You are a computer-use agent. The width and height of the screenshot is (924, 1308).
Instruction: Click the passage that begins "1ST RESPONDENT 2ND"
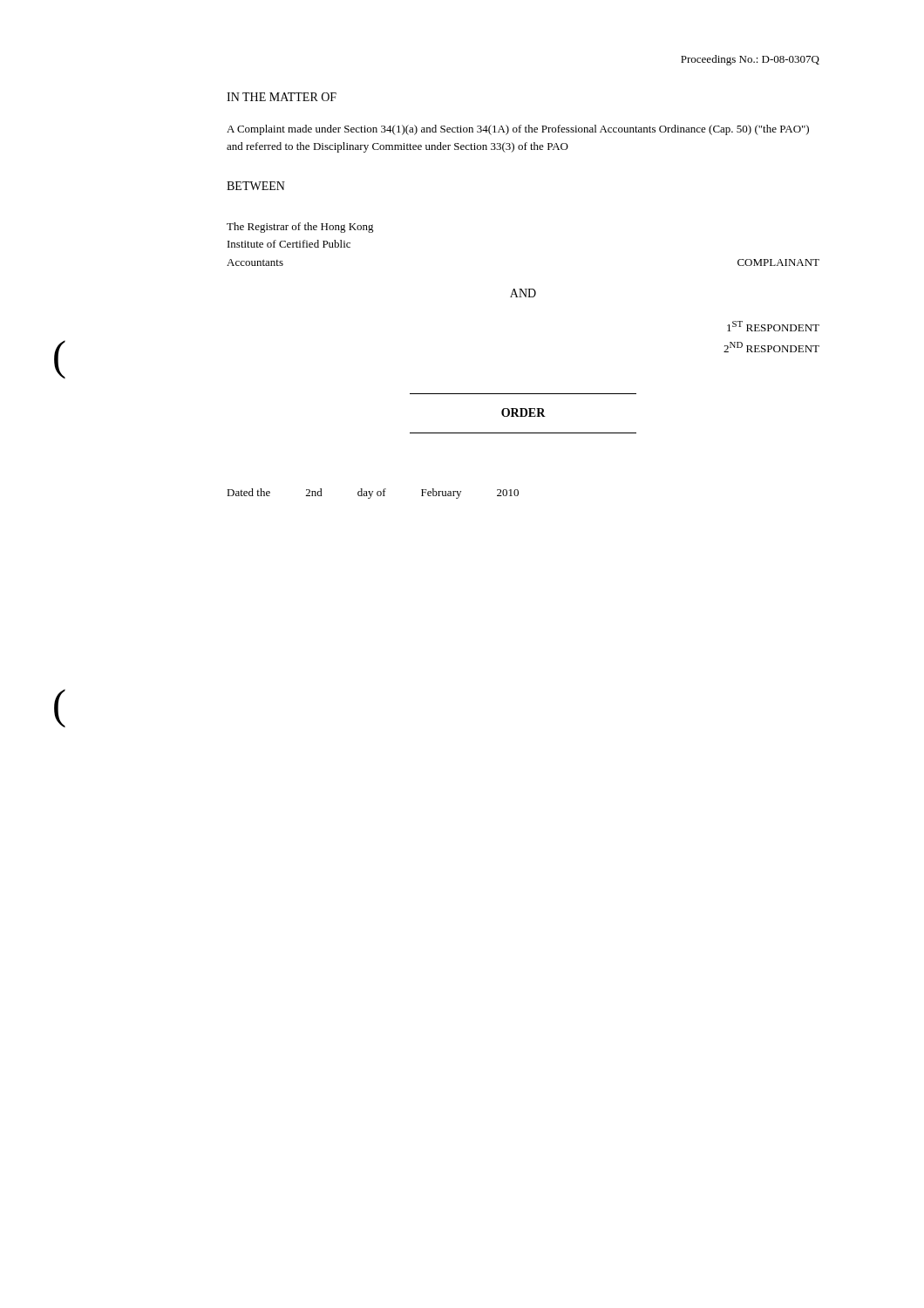(x=771, y=336)
